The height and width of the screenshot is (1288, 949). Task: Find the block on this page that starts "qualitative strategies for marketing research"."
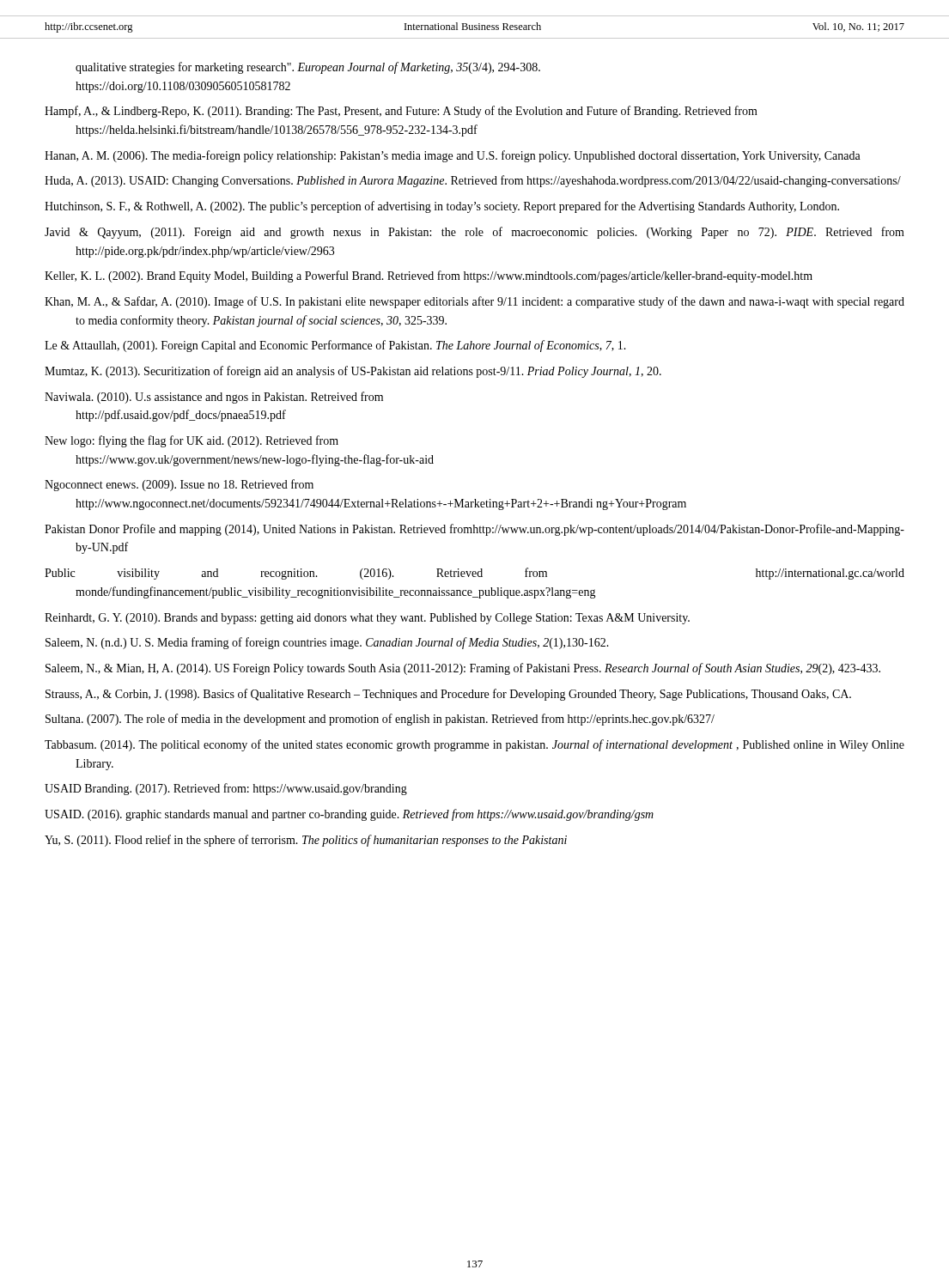pyautogui.click(x=308, y=77)
